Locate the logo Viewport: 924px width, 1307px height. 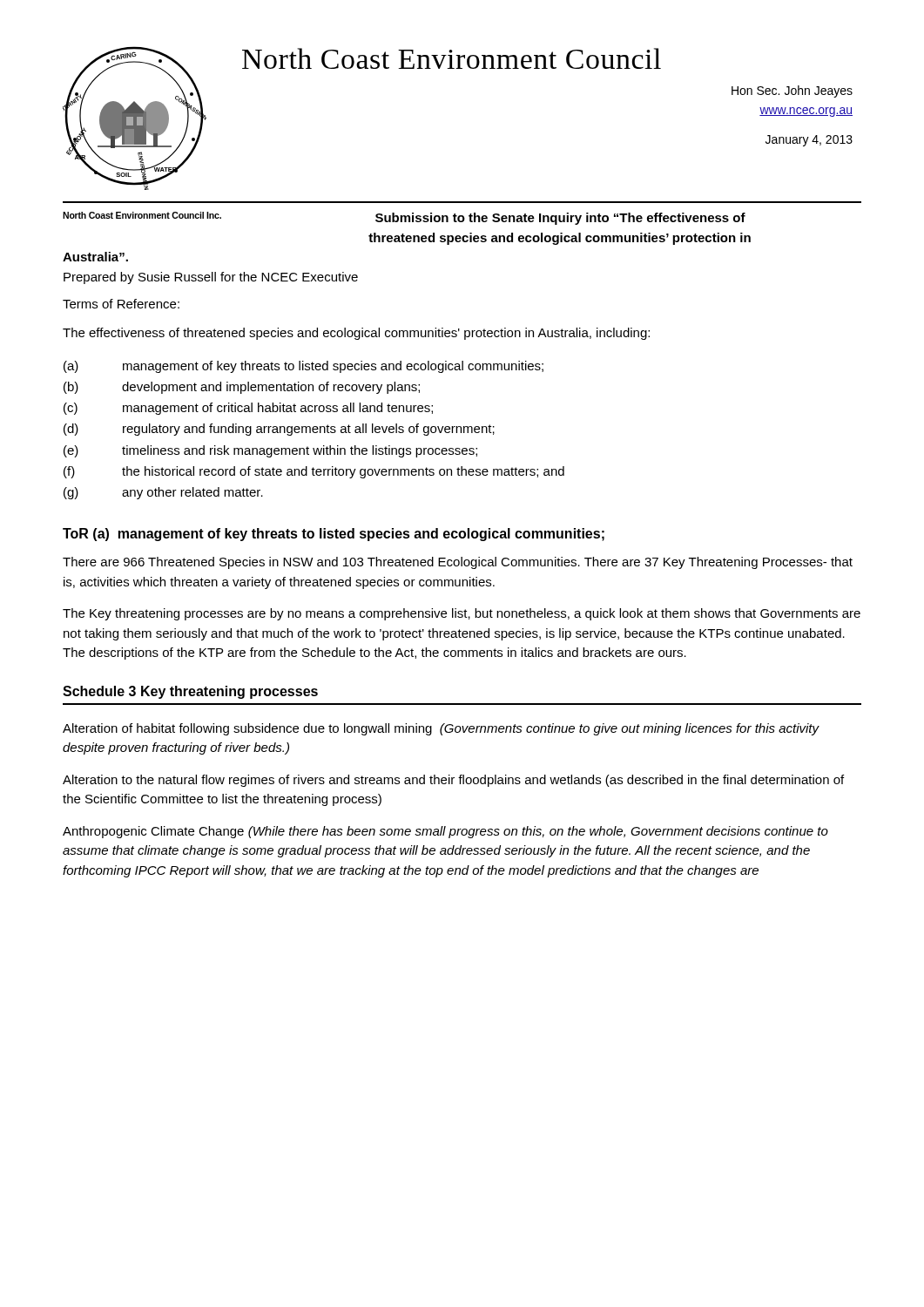(x=143, y=117)
